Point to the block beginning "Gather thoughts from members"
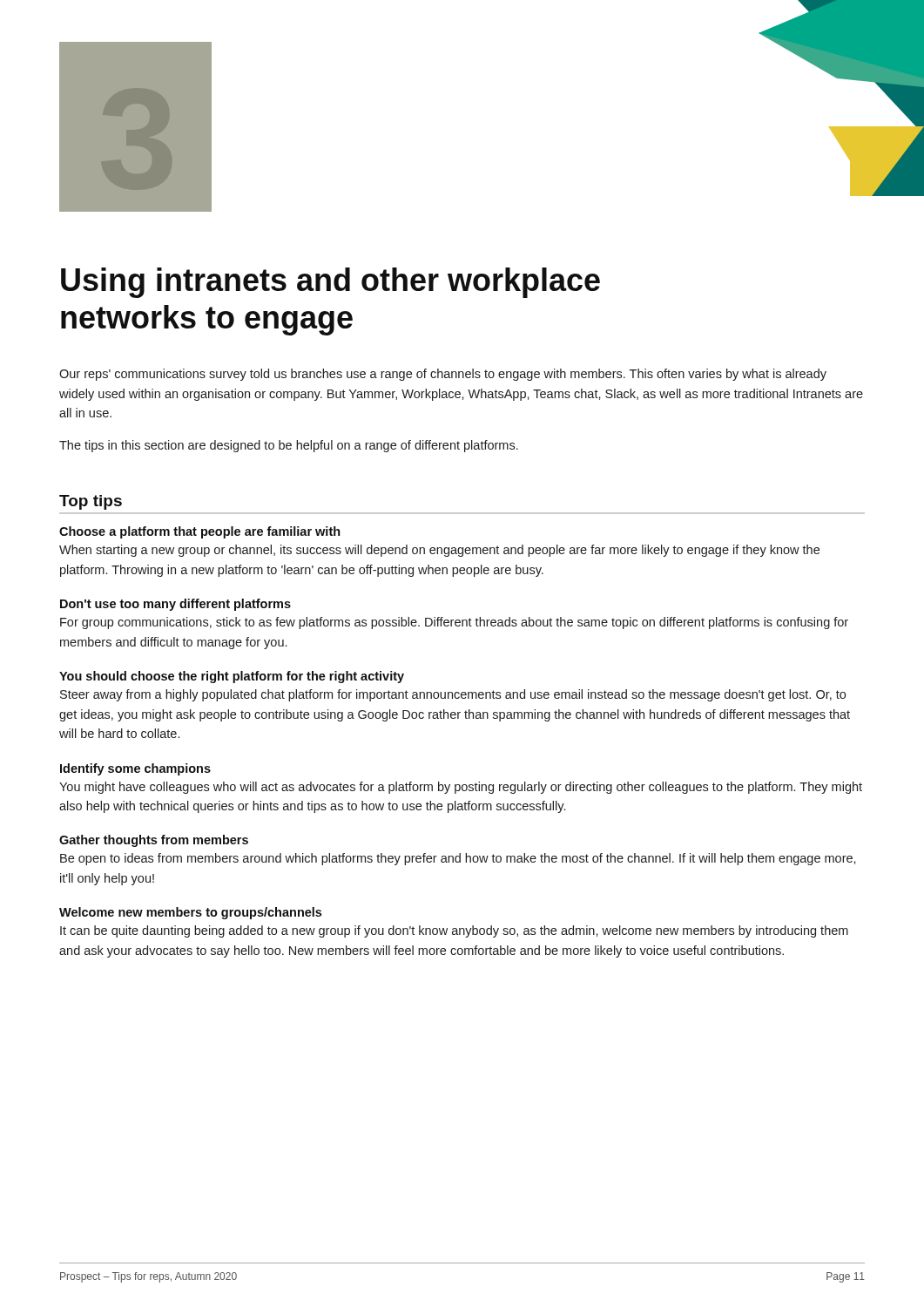Image resolution: width=924 pixels, height=1307 pixels. [462, 861]
